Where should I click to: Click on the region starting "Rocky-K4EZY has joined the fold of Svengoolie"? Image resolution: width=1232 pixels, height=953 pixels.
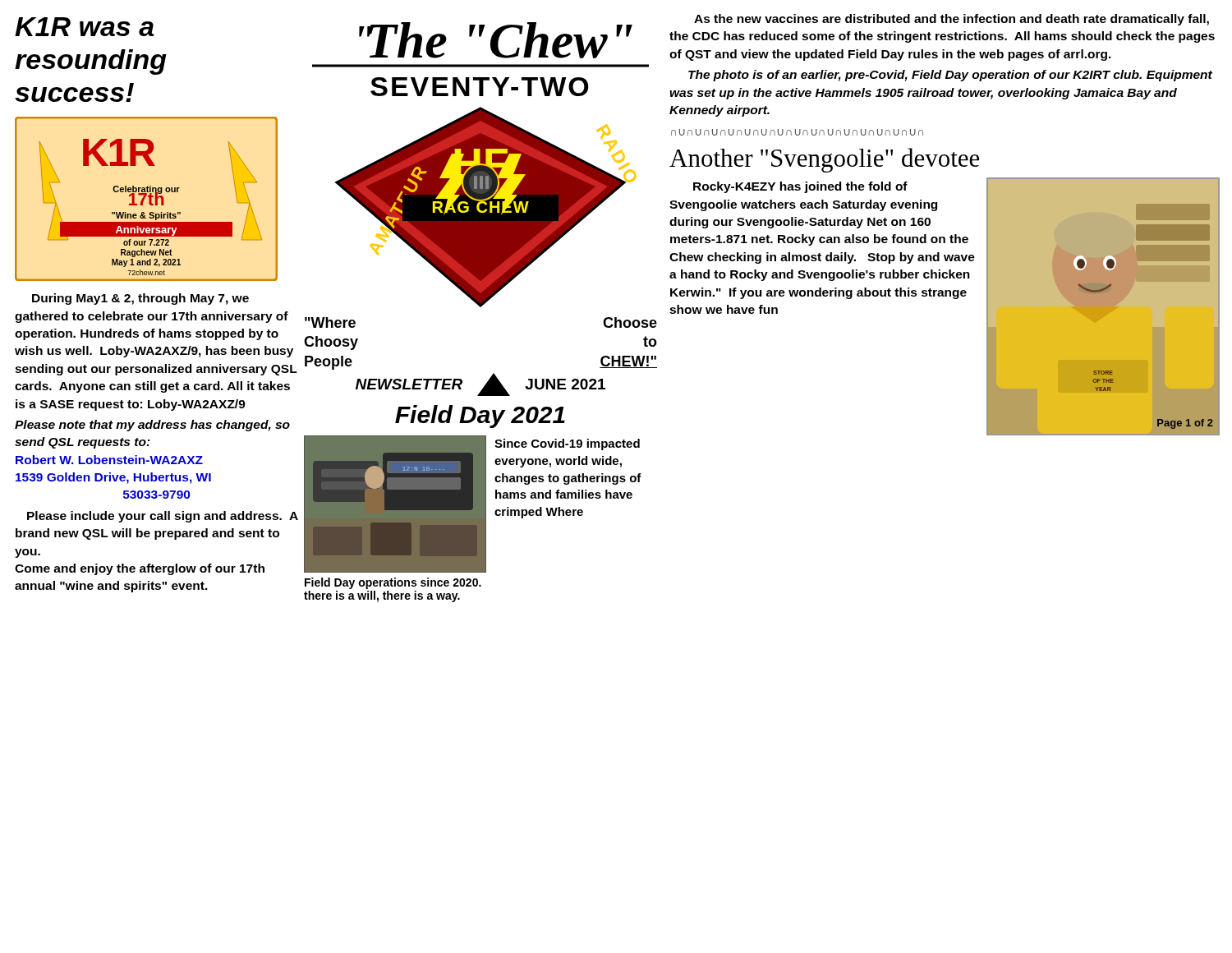822,248
